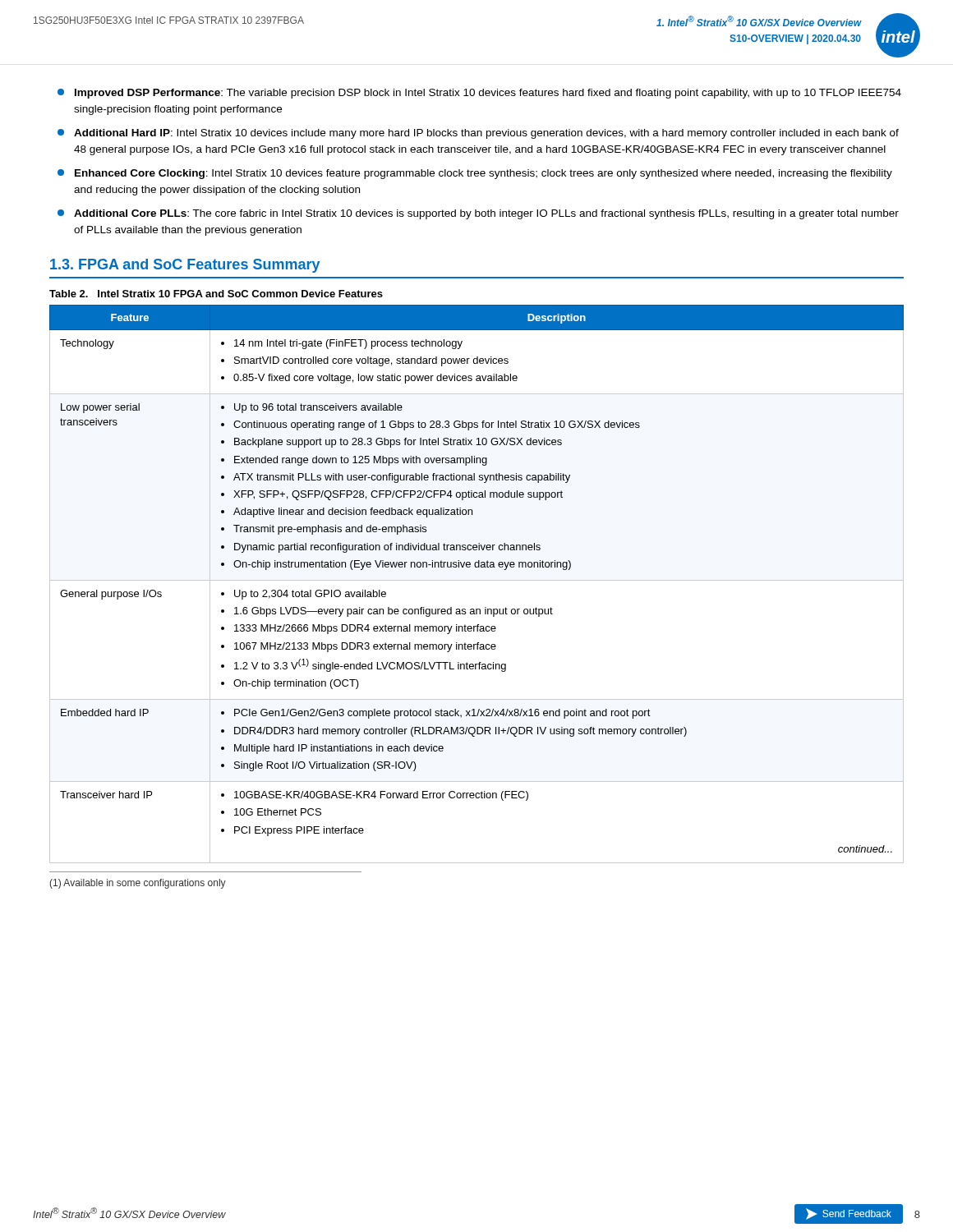Click on the caption with the text "Table 2. Intel Stratix 10 FPGA and"
This screenshot has height=1232, width=953.
(216, 293)
